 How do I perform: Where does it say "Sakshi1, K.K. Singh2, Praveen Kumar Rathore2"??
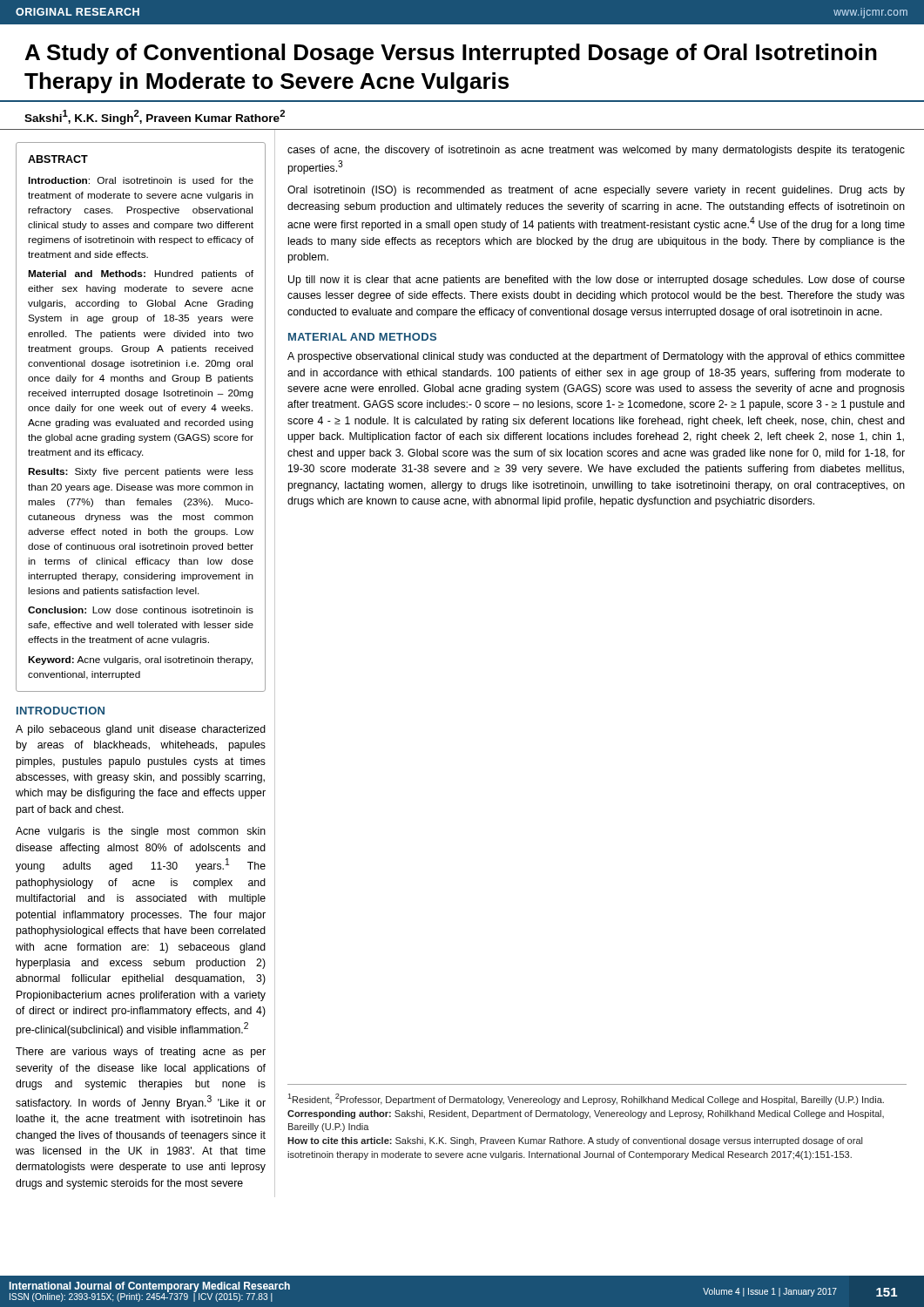pos(155,116)
